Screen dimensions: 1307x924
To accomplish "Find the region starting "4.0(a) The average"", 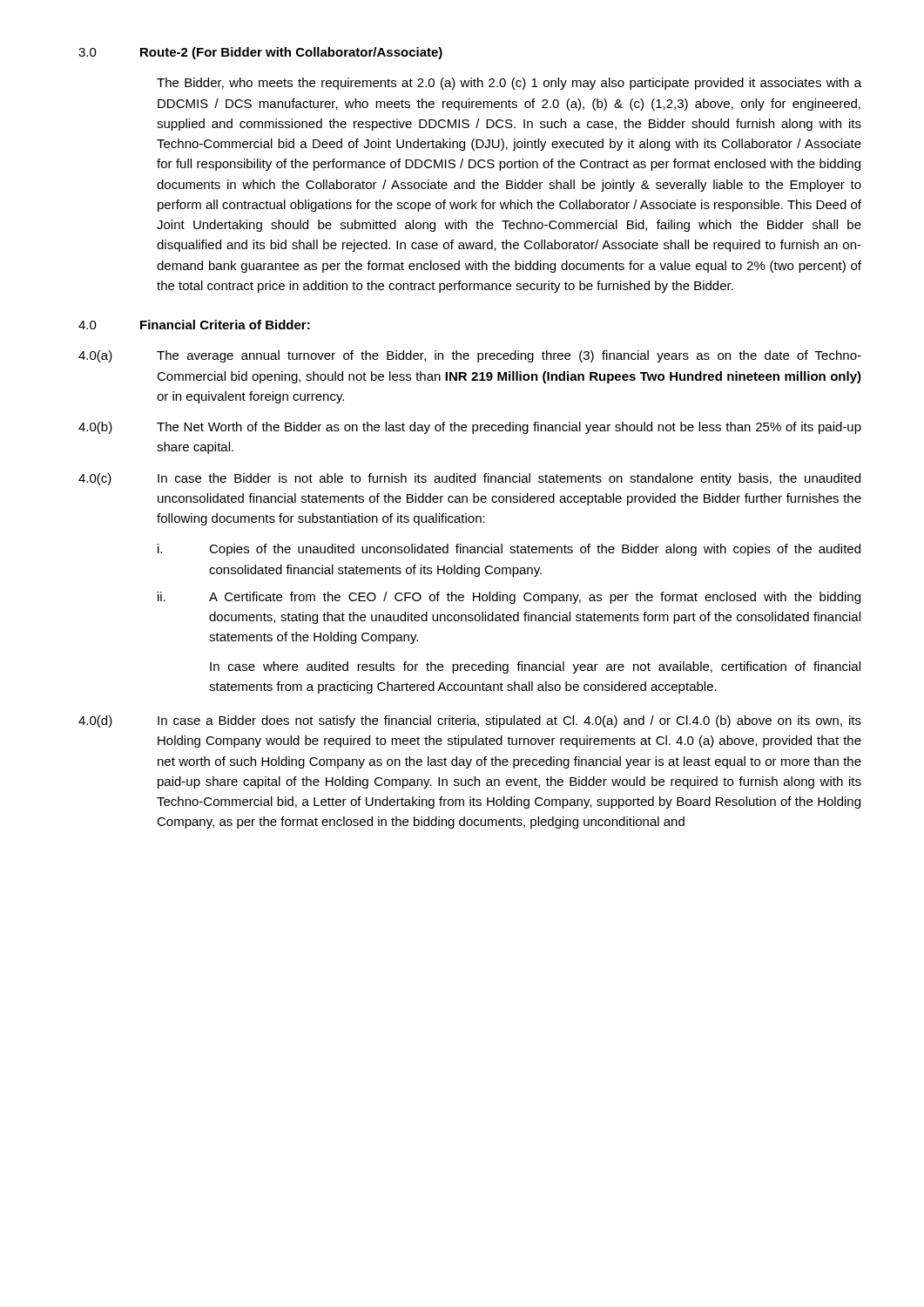I will [470, 376].
